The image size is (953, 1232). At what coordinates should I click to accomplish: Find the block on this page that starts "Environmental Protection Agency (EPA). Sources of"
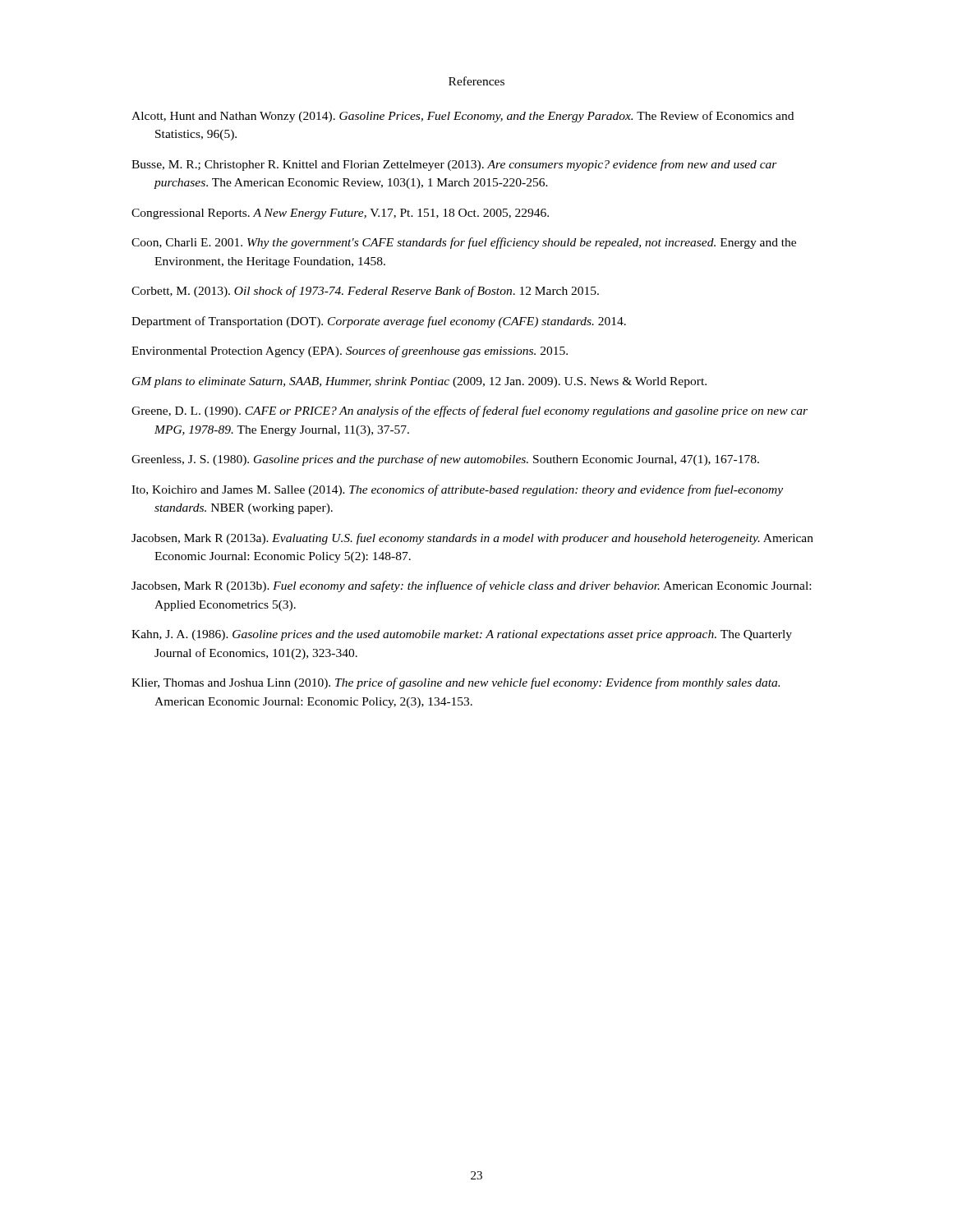tap(350, 350)
